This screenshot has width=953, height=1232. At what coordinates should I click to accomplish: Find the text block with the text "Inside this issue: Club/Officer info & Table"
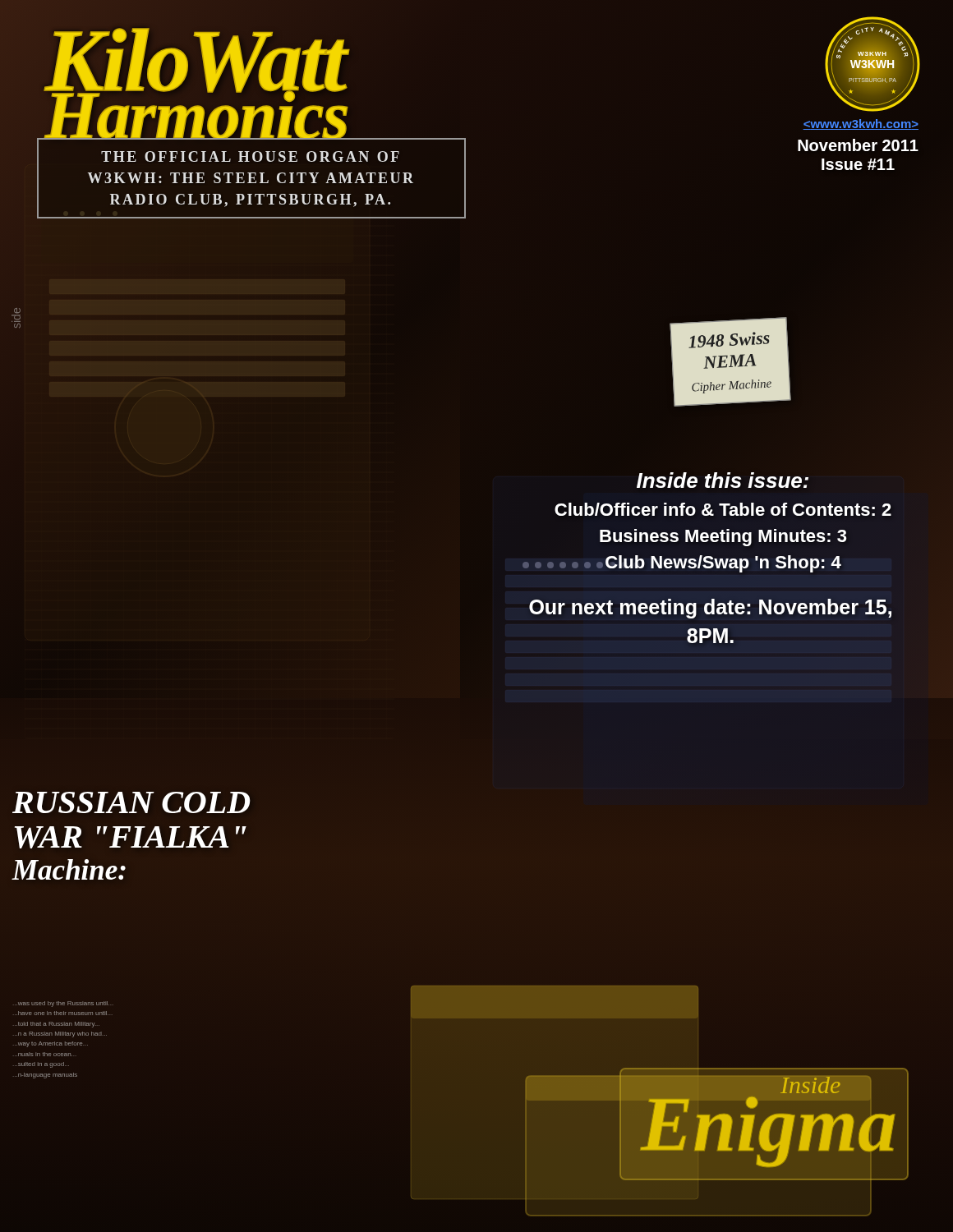(723, 522)
